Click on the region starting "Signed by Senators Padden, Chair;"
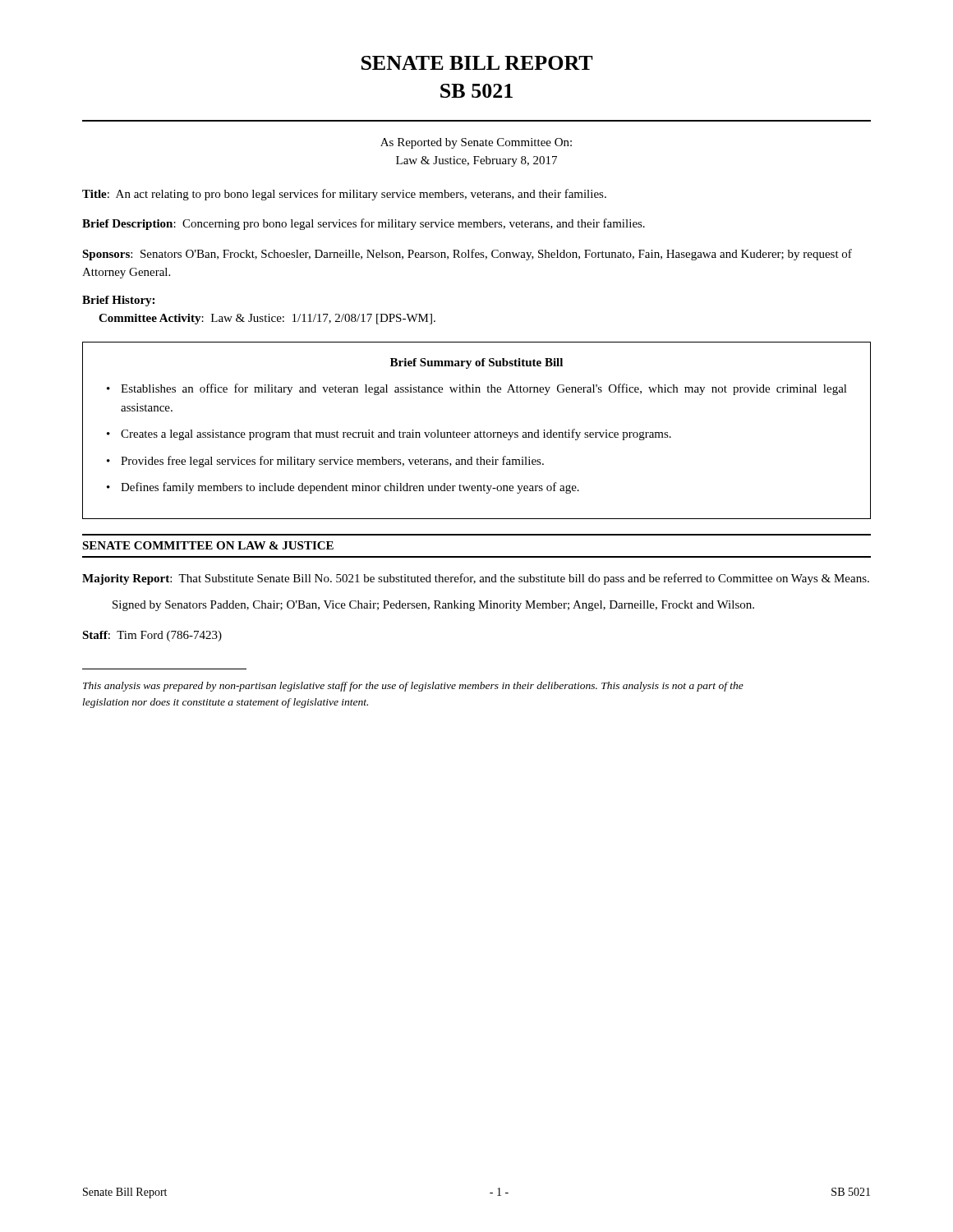Screen dimensions: 1232x953 433,605
